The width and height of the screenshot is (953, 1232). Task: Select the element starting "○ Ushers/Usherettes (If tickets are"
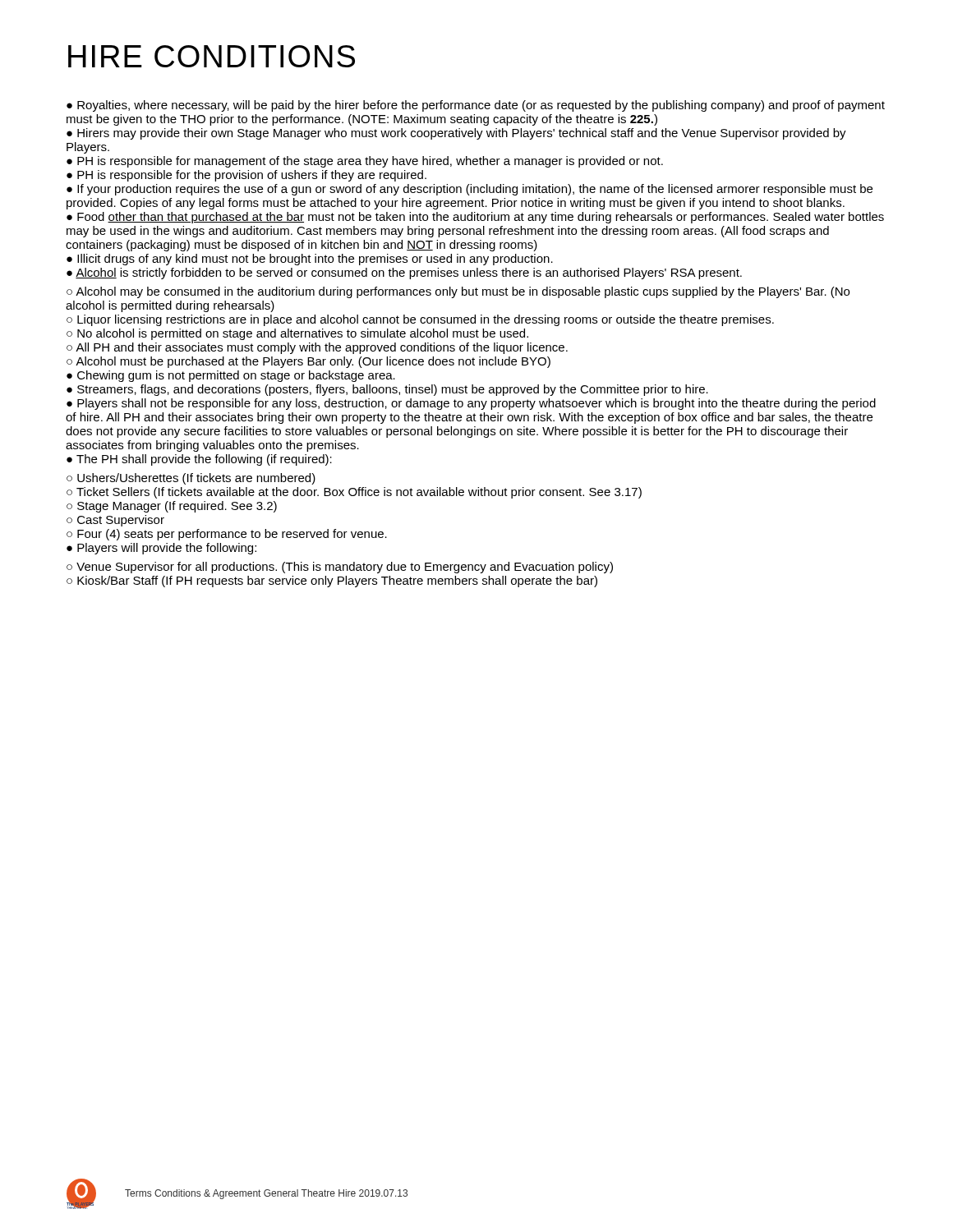pos(476,478)
